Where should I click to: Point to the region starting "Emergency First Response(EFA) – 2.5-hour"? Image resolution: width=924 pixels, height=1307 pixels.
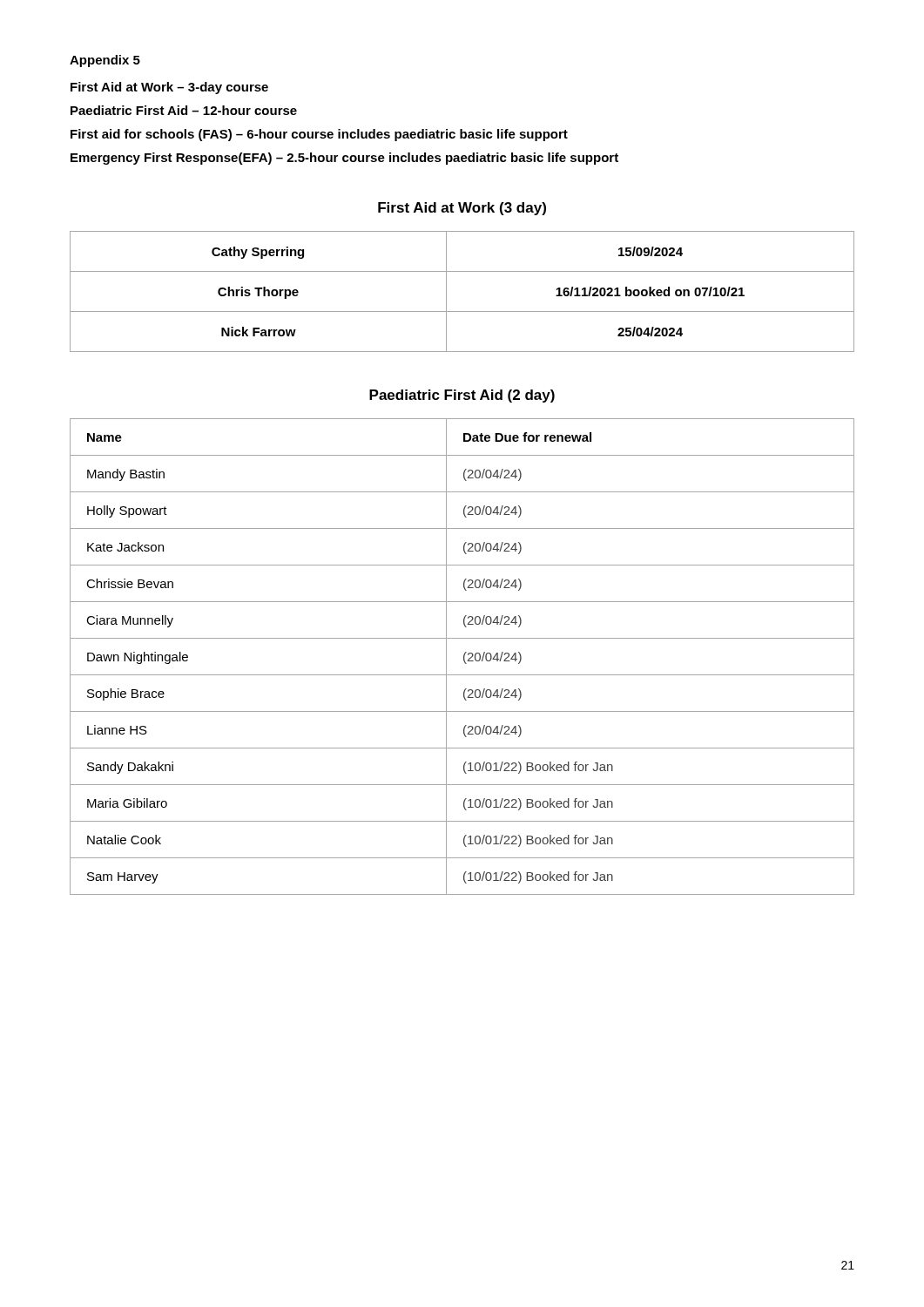(x=344, y=157)
